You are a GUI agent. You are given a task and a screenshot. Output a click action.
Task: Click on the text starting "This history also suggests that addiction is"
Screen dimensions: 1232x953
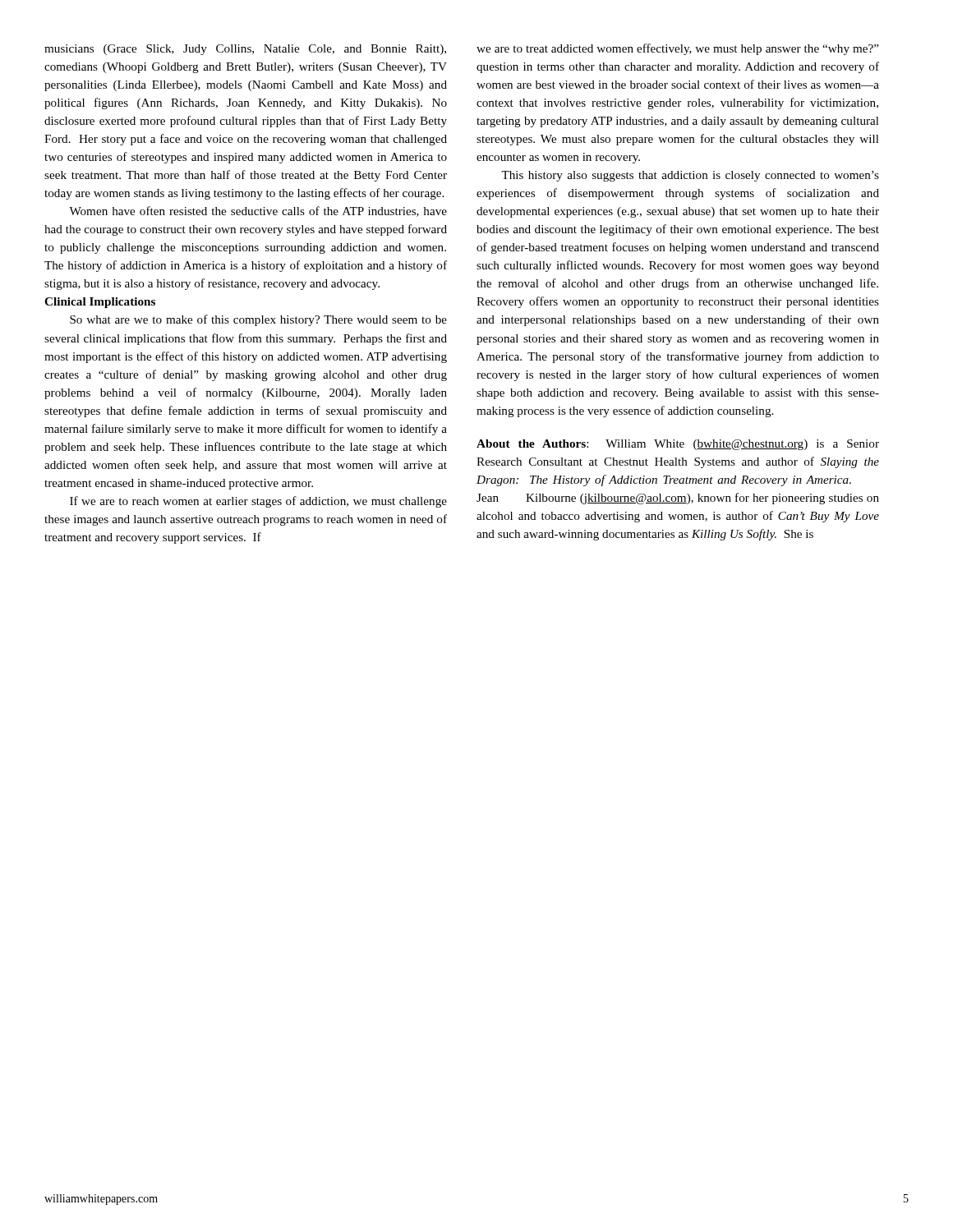(x=678, y=293)
